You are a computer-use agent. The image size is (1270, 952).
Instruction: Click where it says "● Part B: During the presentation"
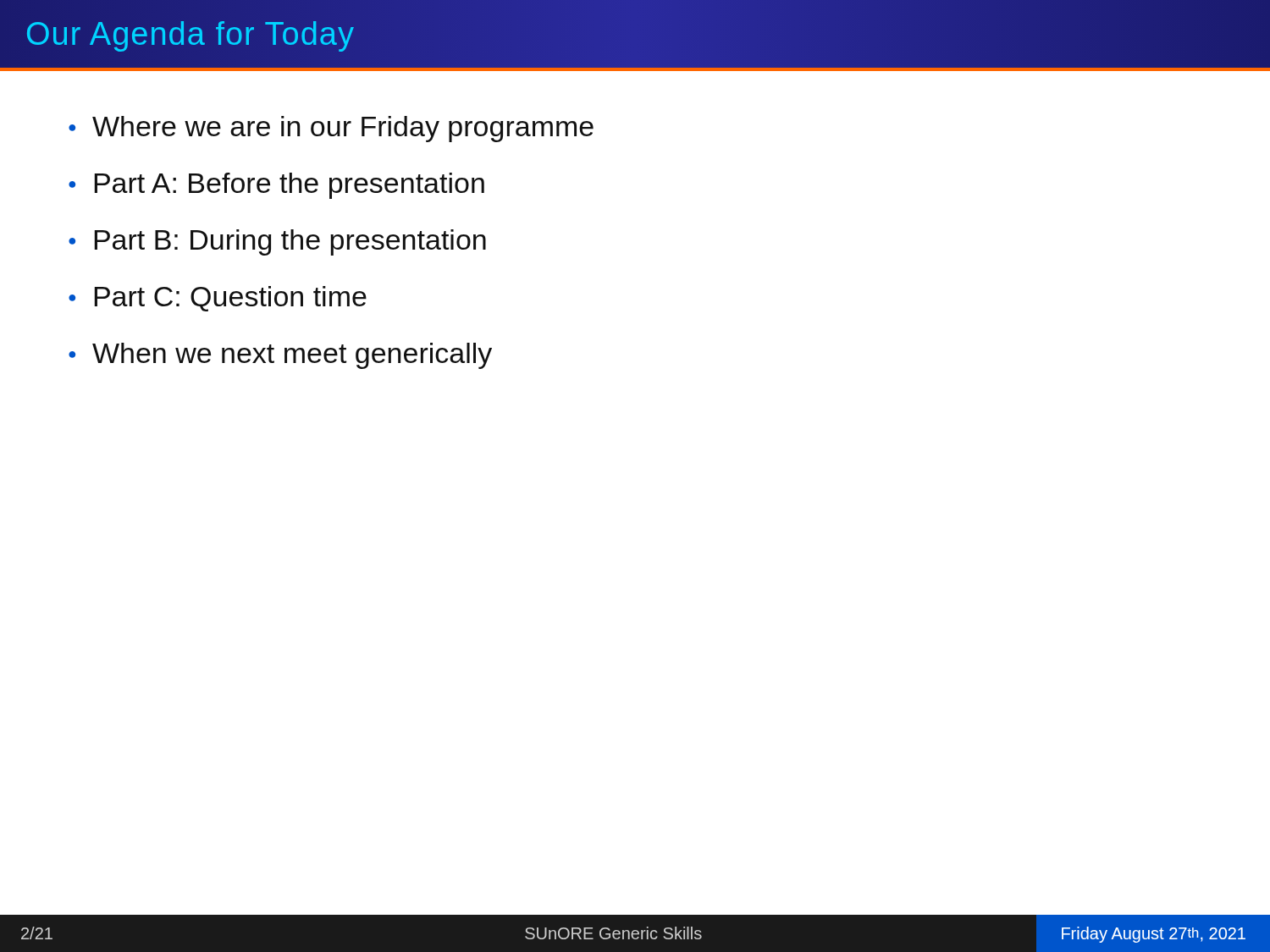point(278,240)
